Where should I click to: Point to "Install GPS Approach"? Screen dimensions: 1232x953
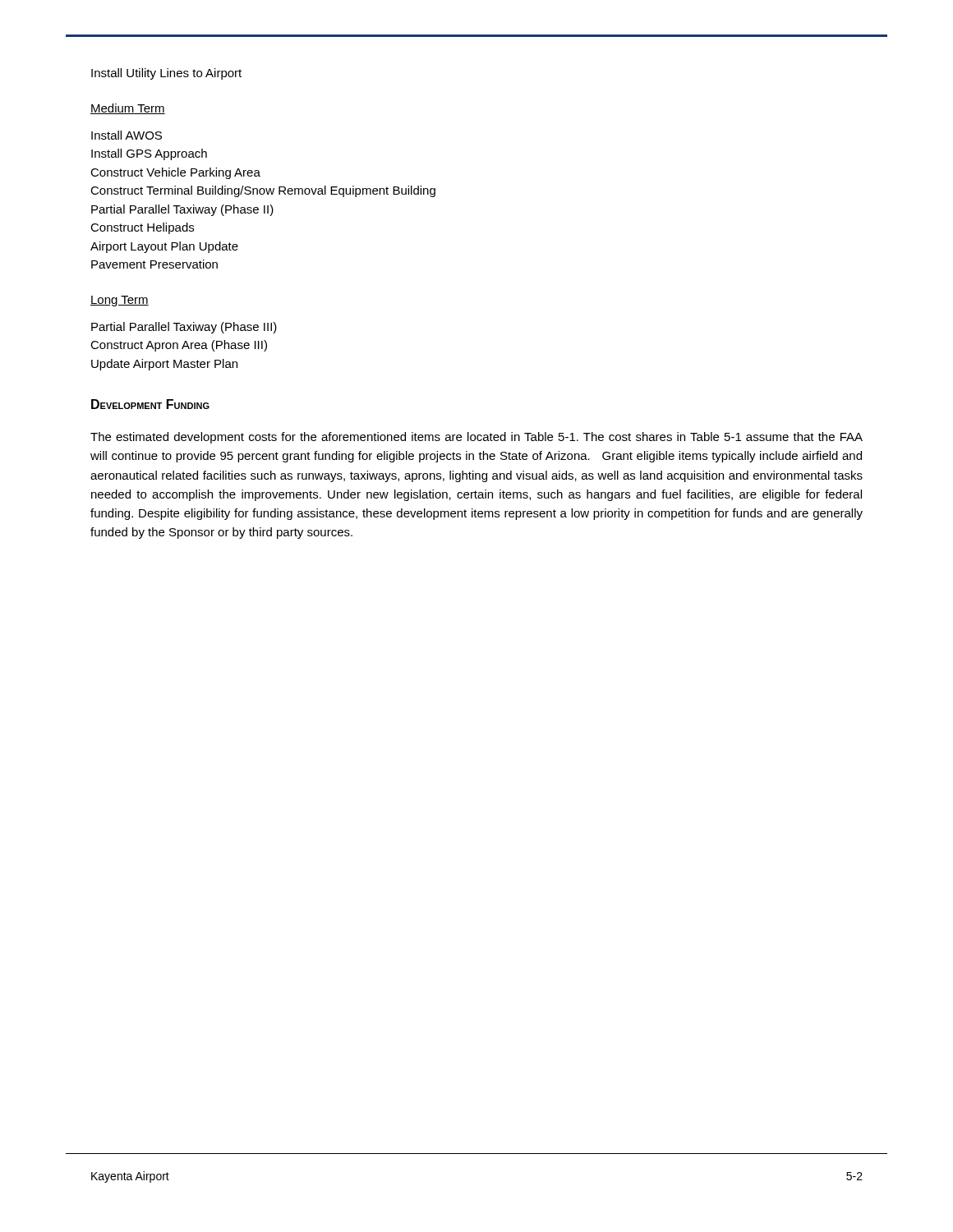point(149,154)
